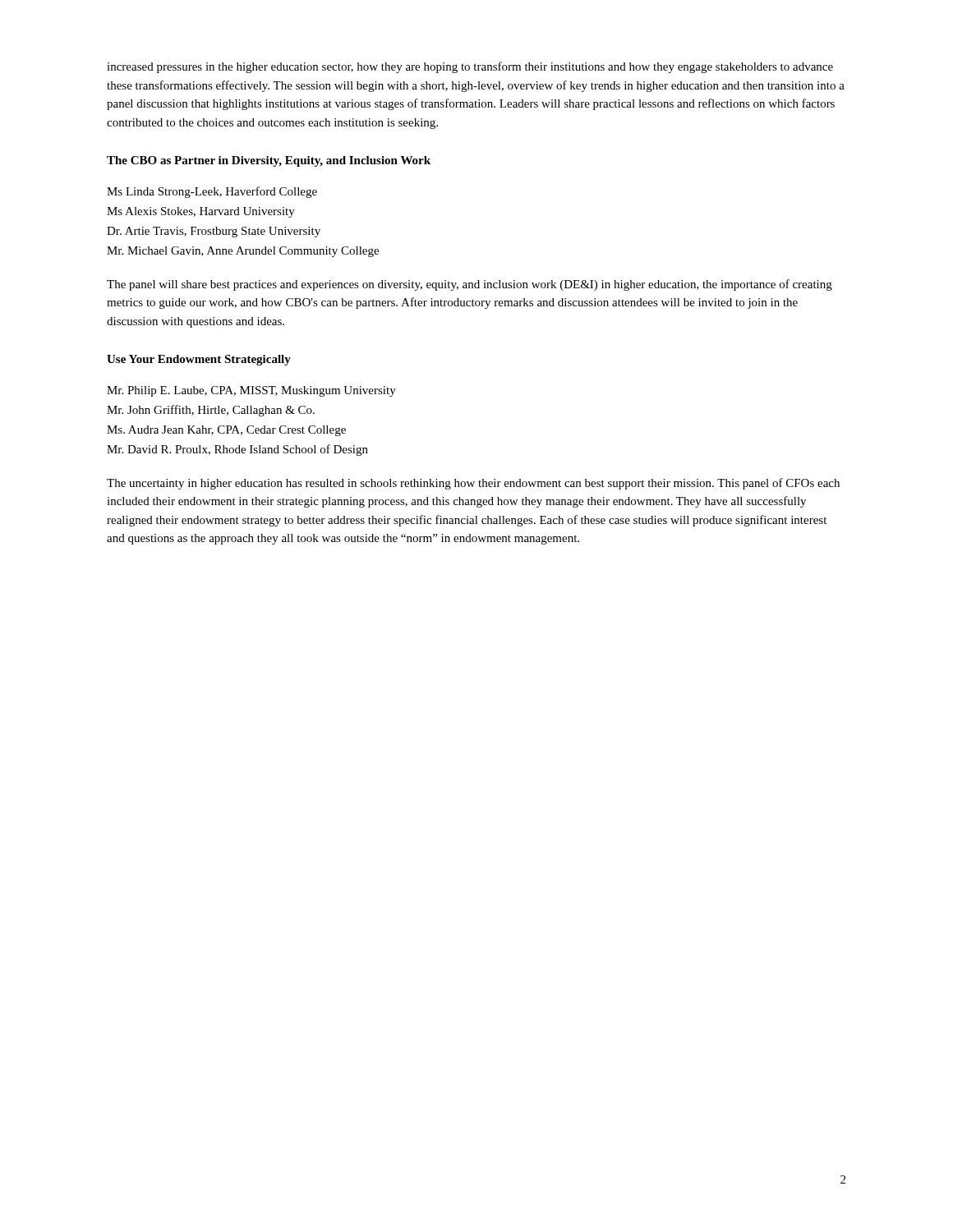Select the passage starting "Dr. Artie Travis, Frostburg State University"
The image size is (953, 1232).
pyautogui.click(x=214, y=230)
